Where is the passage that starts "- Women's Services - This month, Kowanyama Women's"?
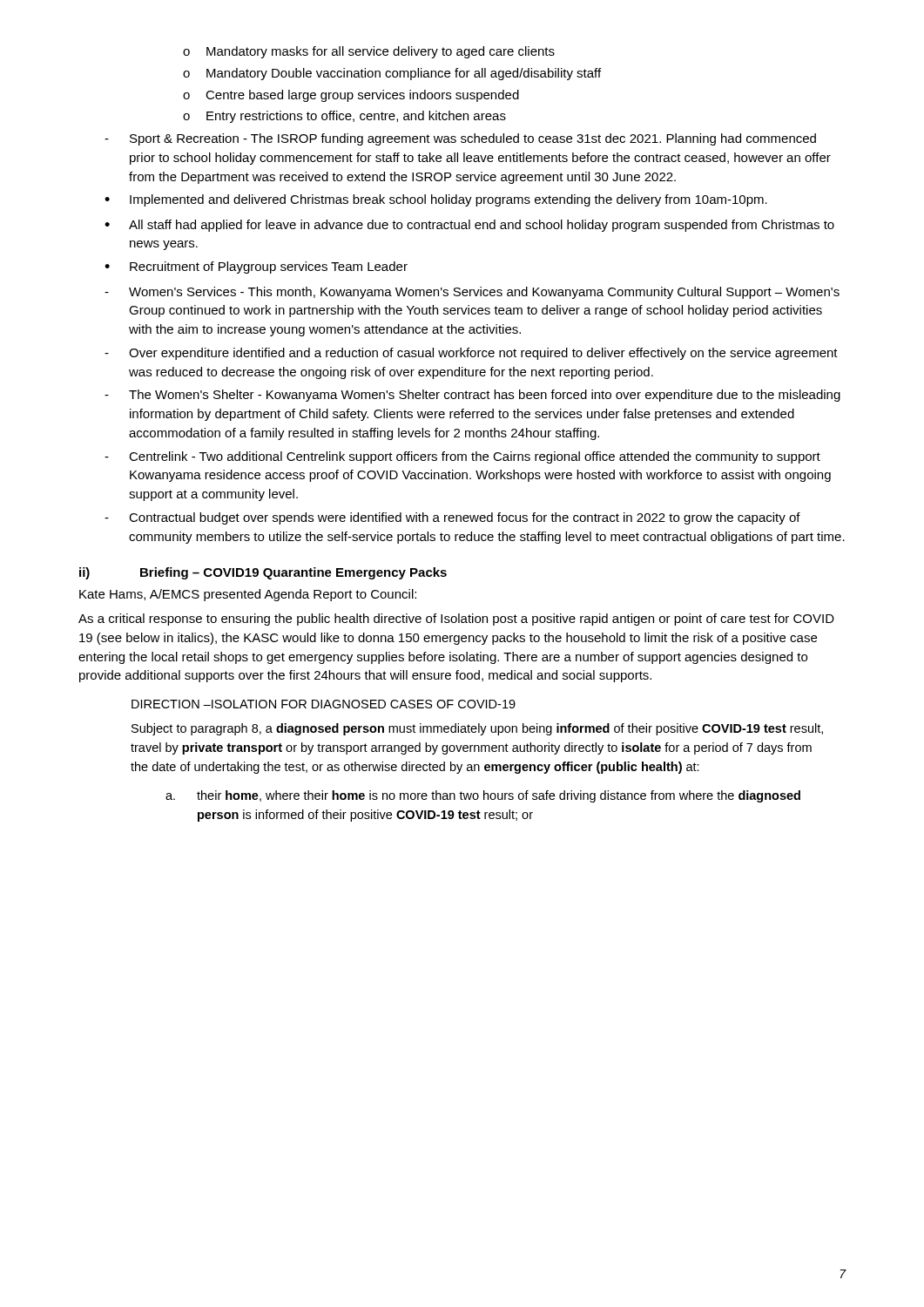924x1307 pixels. point(475,310)
